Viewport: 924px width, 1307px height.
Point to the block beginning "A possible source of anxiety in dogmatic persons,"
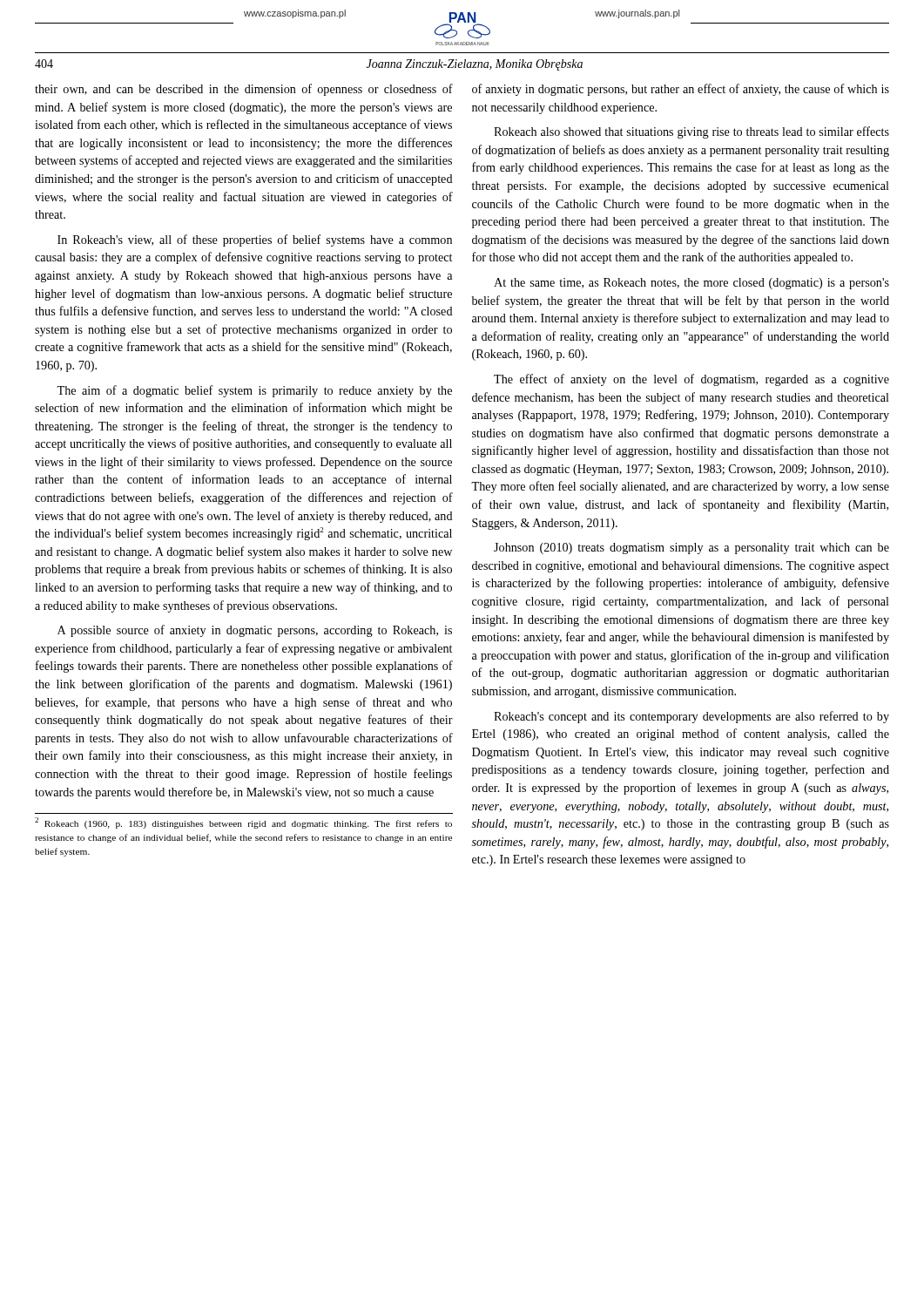(x=244, y=711)
